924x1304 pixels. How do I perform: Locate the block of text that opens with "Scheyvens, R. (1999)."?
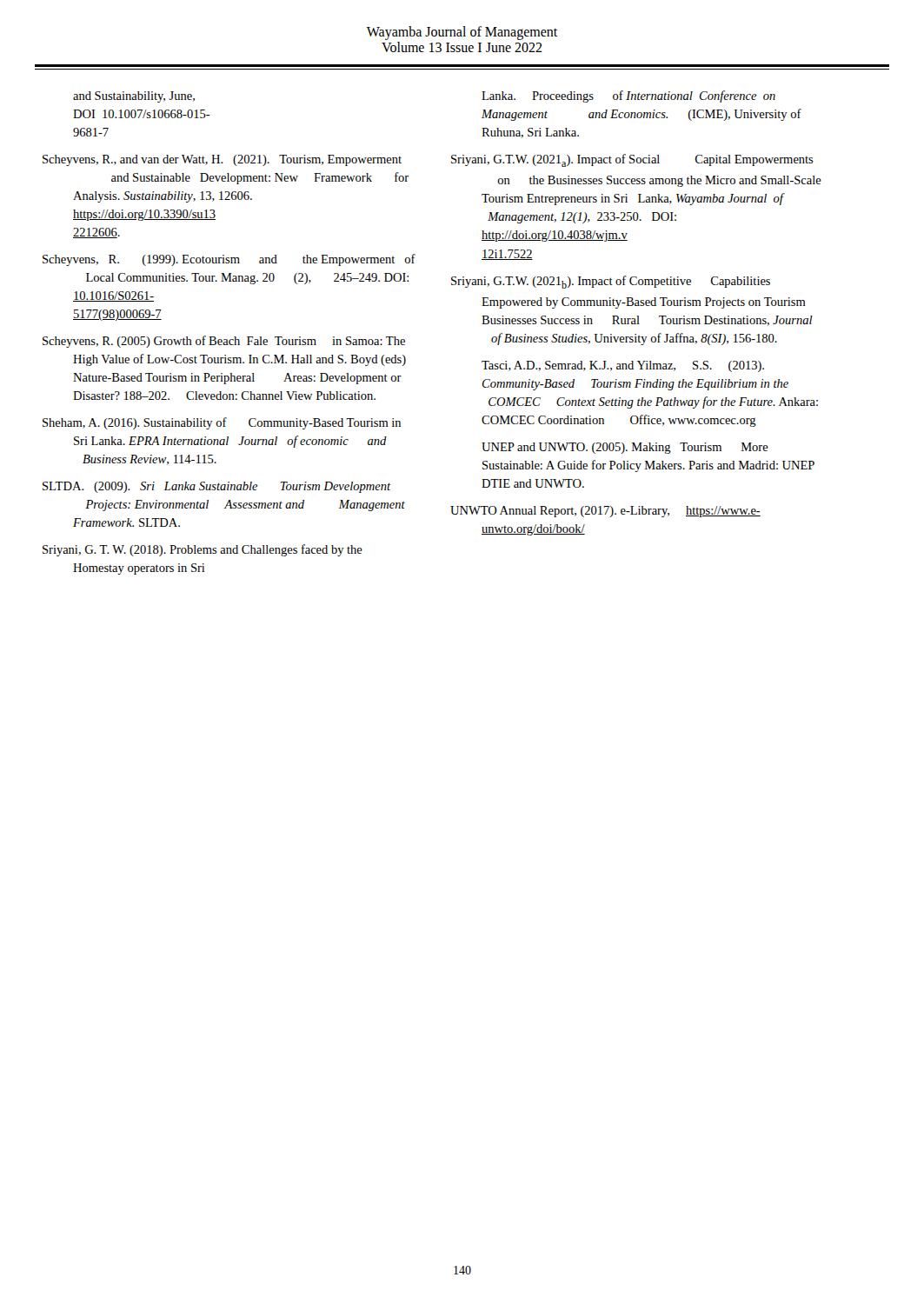[x=229, y=287]
